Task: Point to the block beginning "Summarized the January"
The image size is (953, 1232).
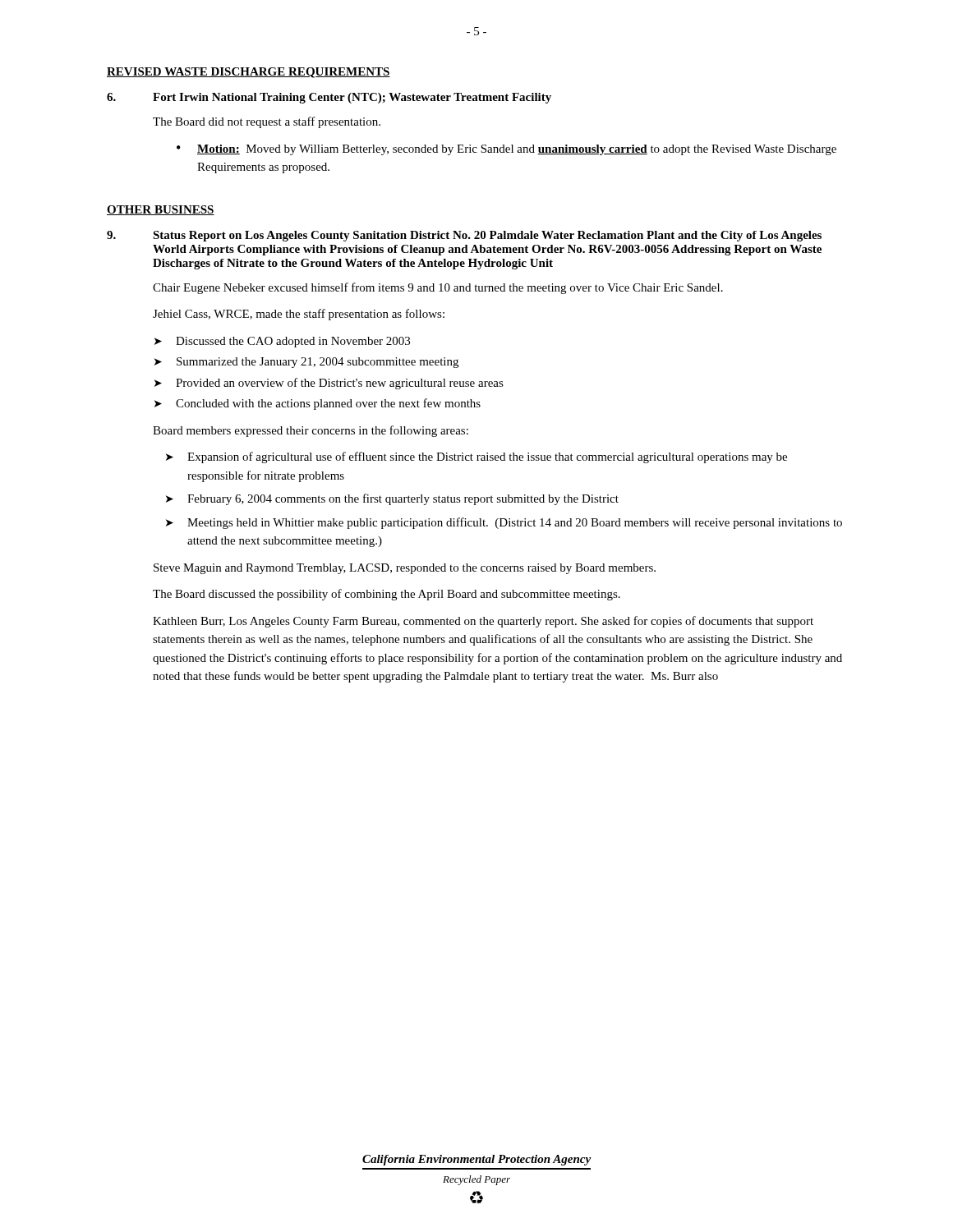Action: (317, 361)
